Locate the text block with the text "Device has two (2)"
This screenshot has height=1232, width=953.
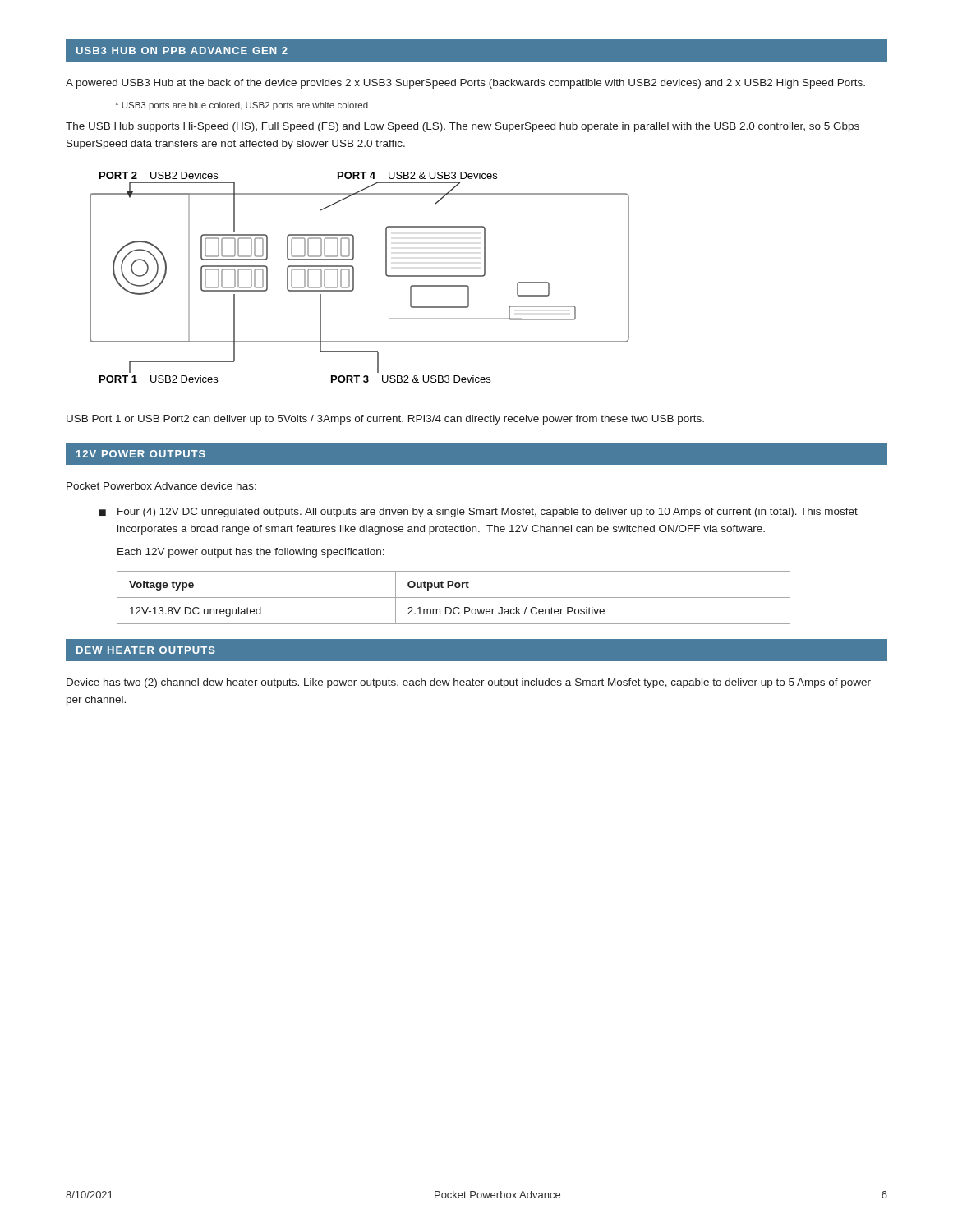[x=468, y=691]
